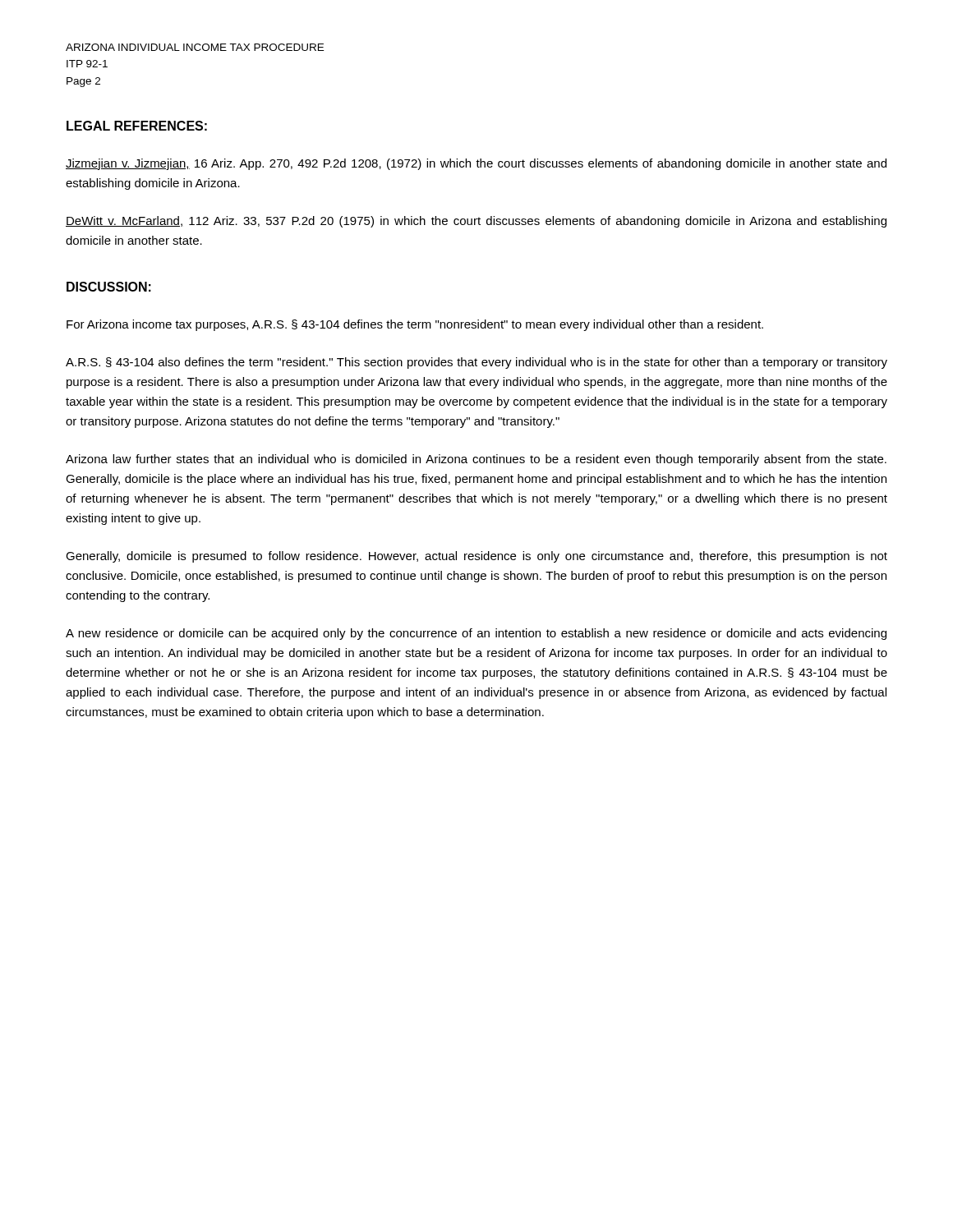Click on the text block that says "For Arizona income tax purposes, A.R.S."
The height and width of the screenshot is (1232, 953).
point(415,324)
